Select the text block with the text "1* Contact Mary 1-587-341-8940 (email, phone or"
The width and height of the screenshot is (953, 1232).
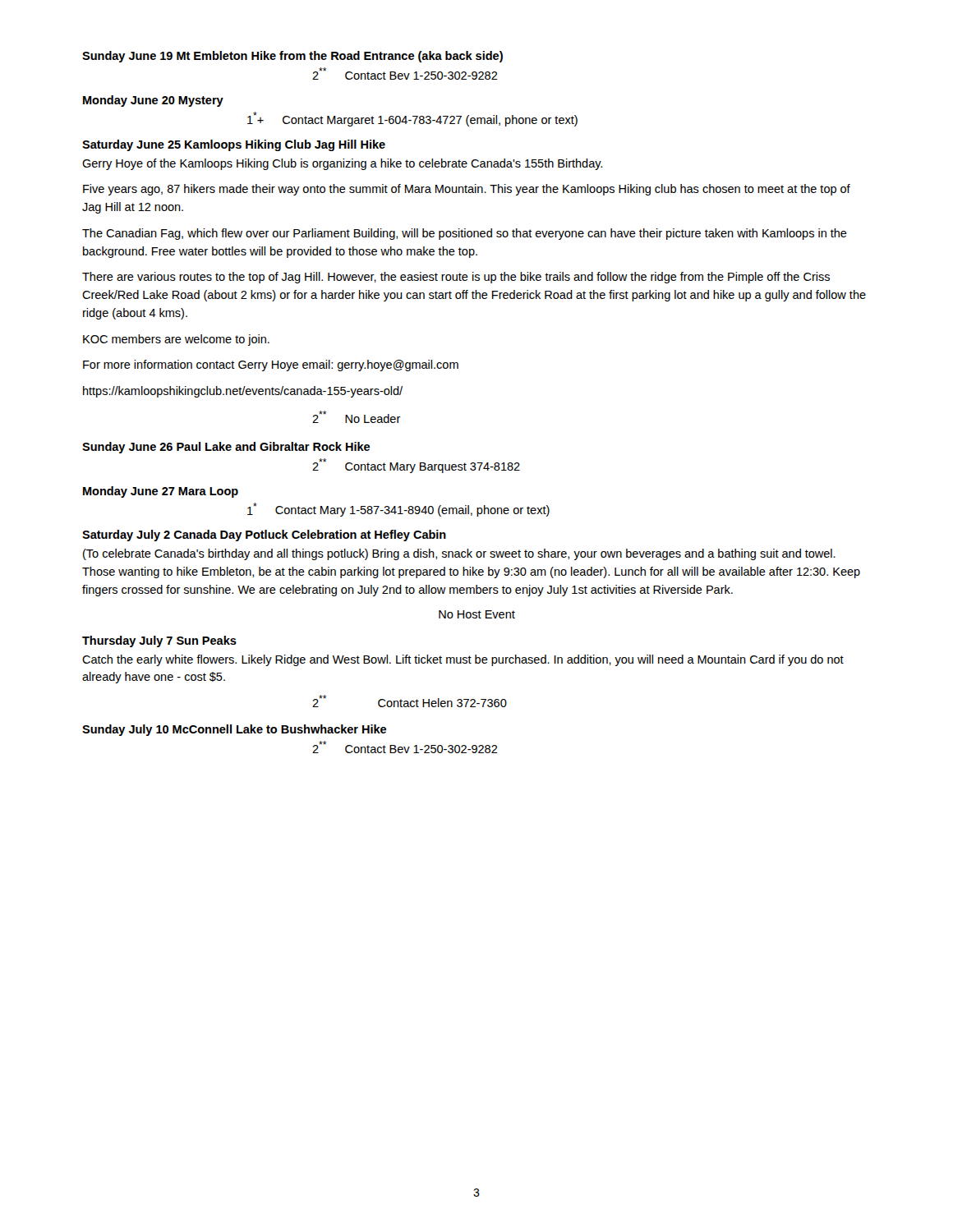tap(316, 509)
